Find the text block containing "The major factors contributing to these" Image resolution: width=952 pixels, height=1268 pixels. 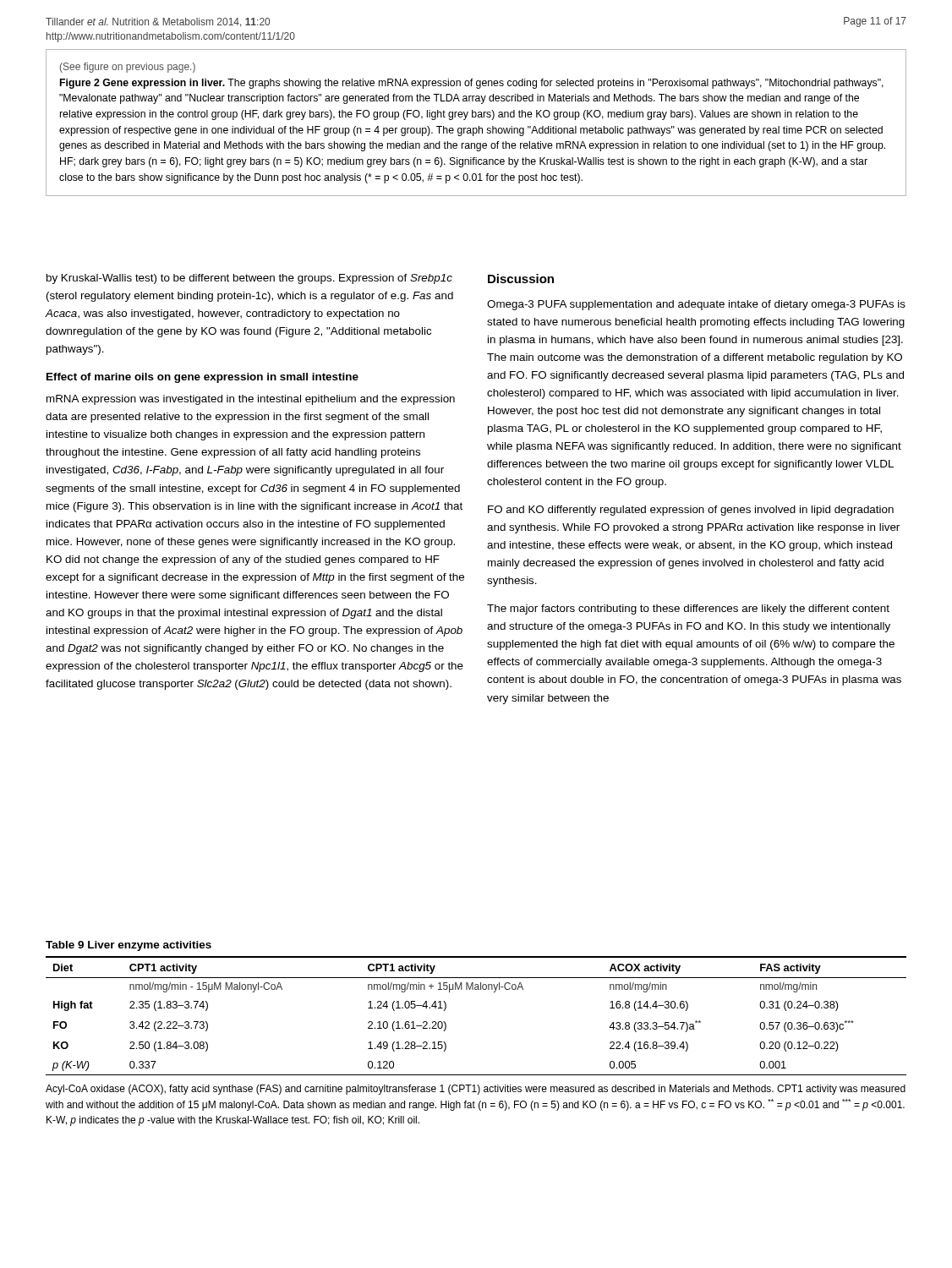(x=694, y=653)
